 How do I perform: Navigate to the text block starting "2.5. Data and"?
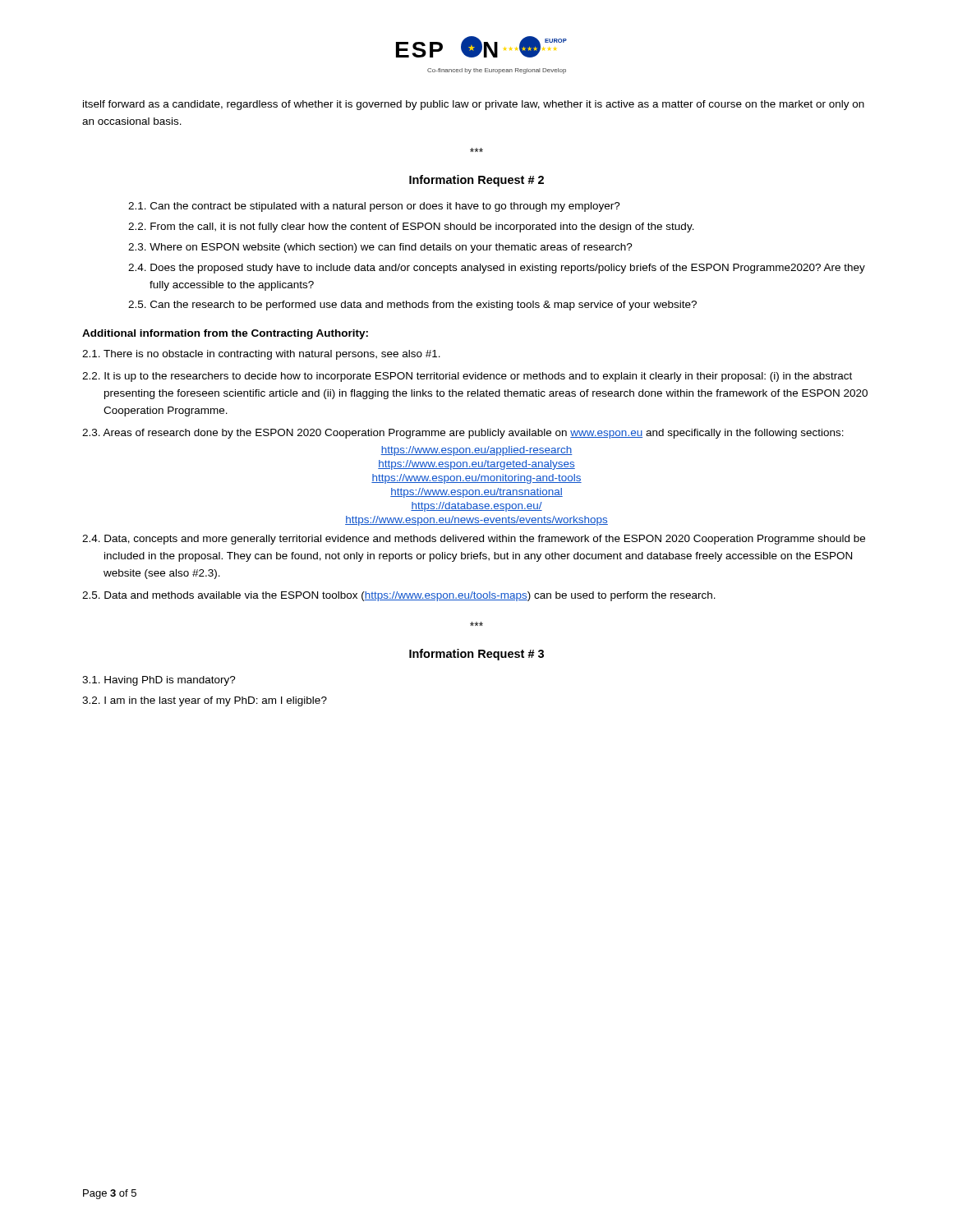point(399,595)
